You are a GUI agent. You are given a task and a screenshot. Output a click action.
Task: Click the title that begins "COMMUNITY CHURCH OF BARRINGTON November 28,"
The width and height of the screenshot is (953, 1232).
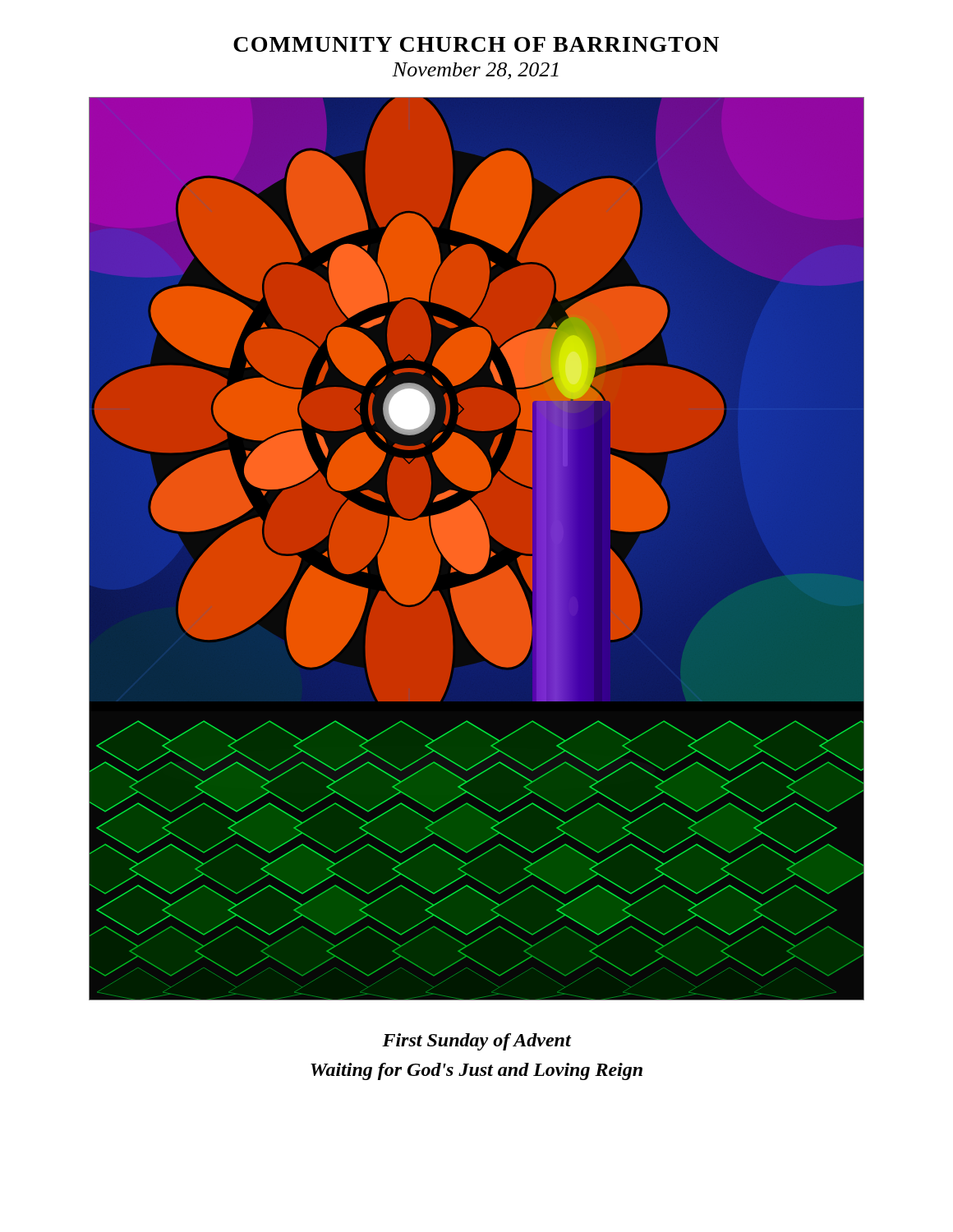[x=476, y=57]
